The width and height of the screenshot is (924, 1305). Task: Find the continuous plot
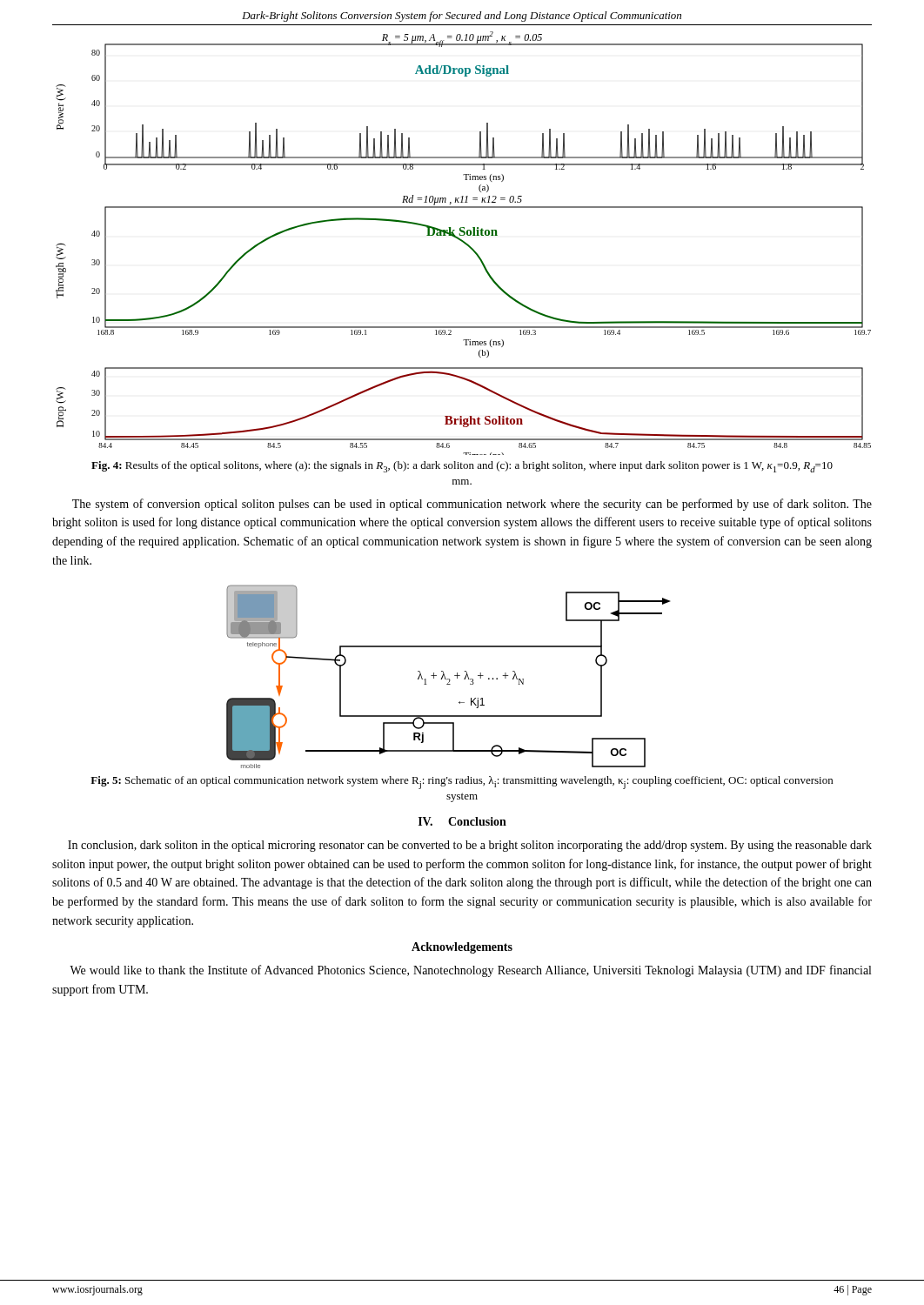tap(462, 242)
